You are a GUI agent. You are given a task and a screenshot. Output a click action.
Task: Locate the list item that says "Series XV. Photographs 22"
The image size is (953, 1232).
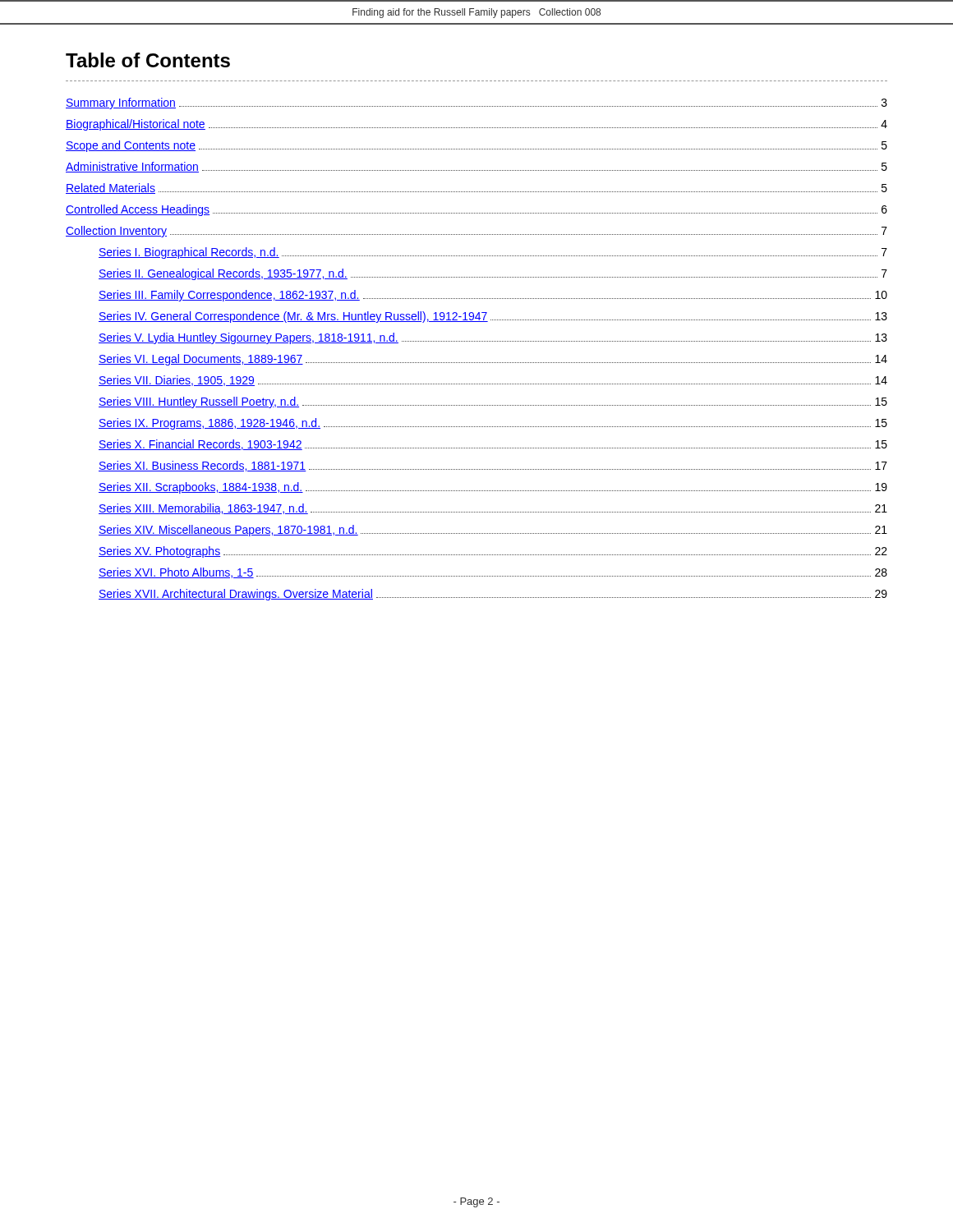tap(493, 551)
